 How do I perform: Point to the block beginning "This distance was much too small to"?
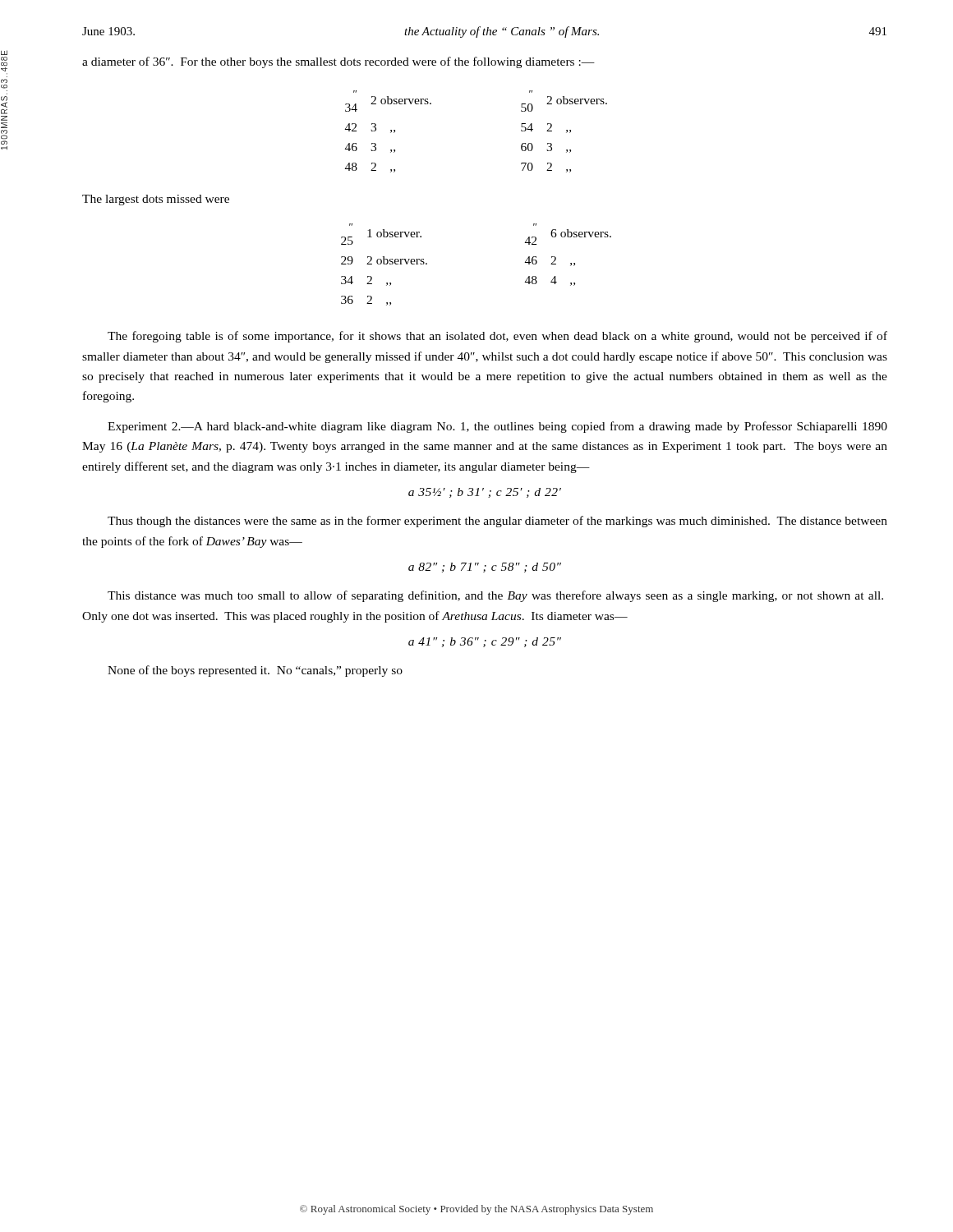click(x=485, y=605)
